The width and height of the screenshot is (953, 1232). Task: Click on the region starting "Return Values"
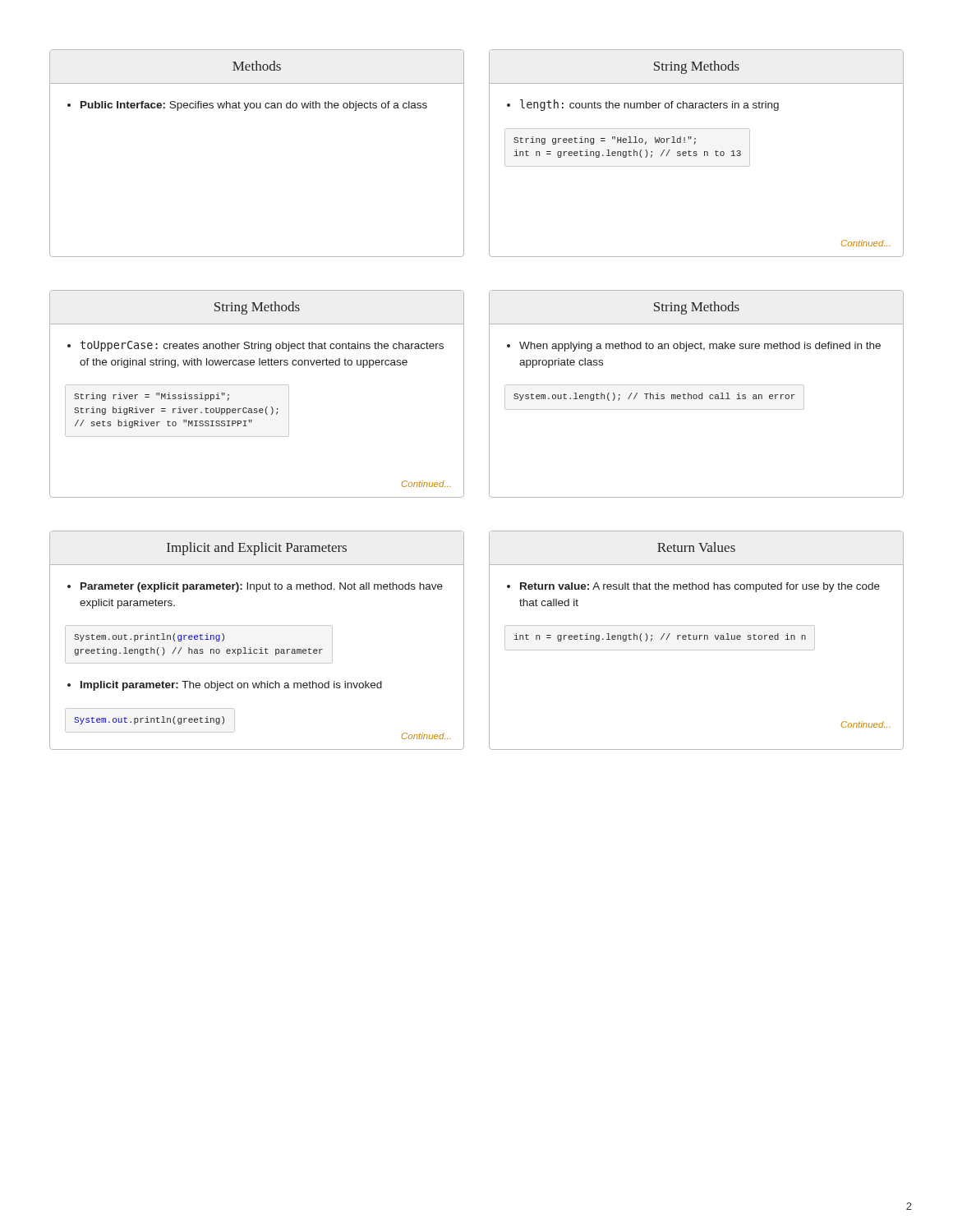pyautogui.click(x=696, y=547)
